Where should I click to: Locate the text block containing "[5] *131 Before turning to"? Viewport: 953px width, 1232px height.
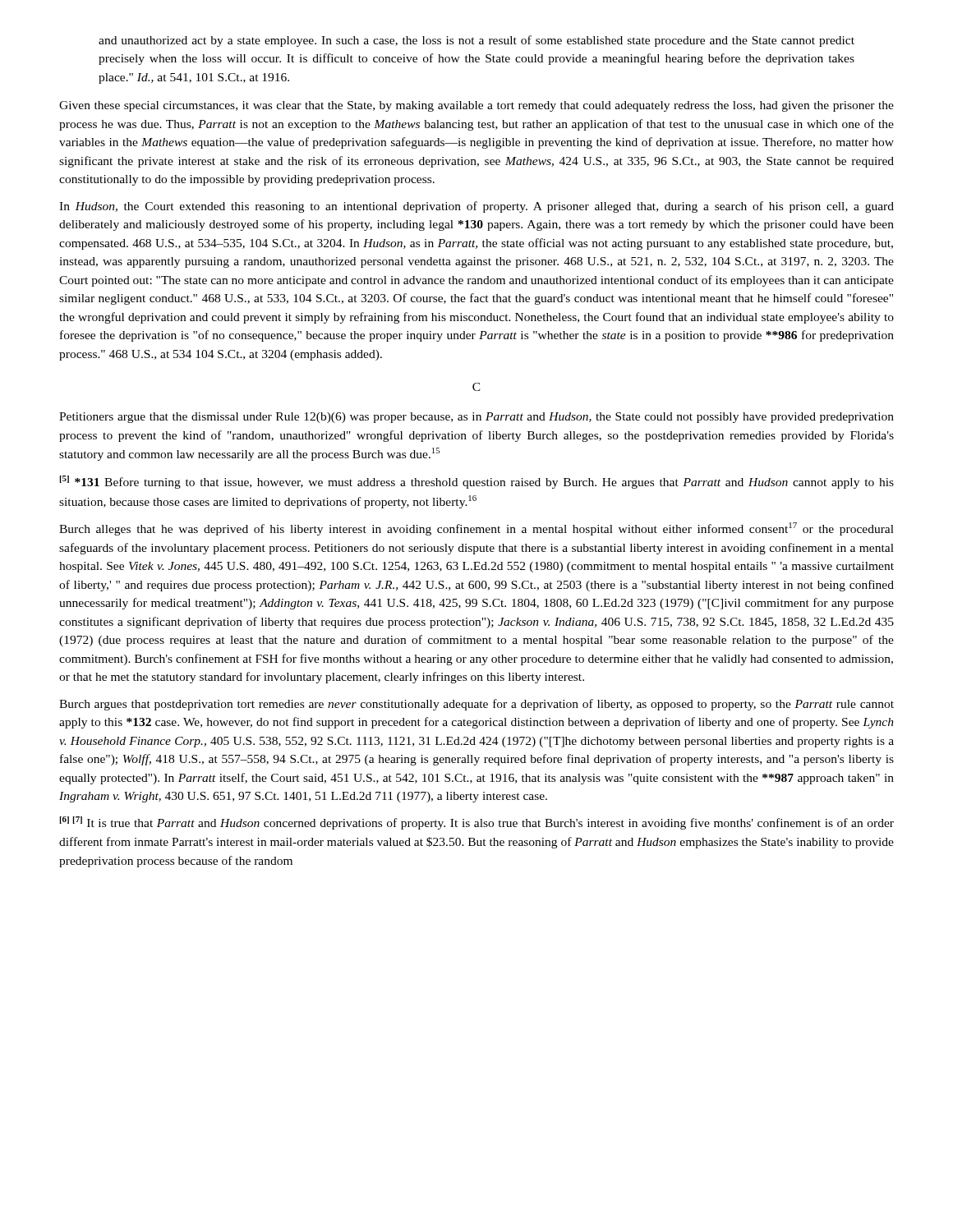click(x=476, y=491)
